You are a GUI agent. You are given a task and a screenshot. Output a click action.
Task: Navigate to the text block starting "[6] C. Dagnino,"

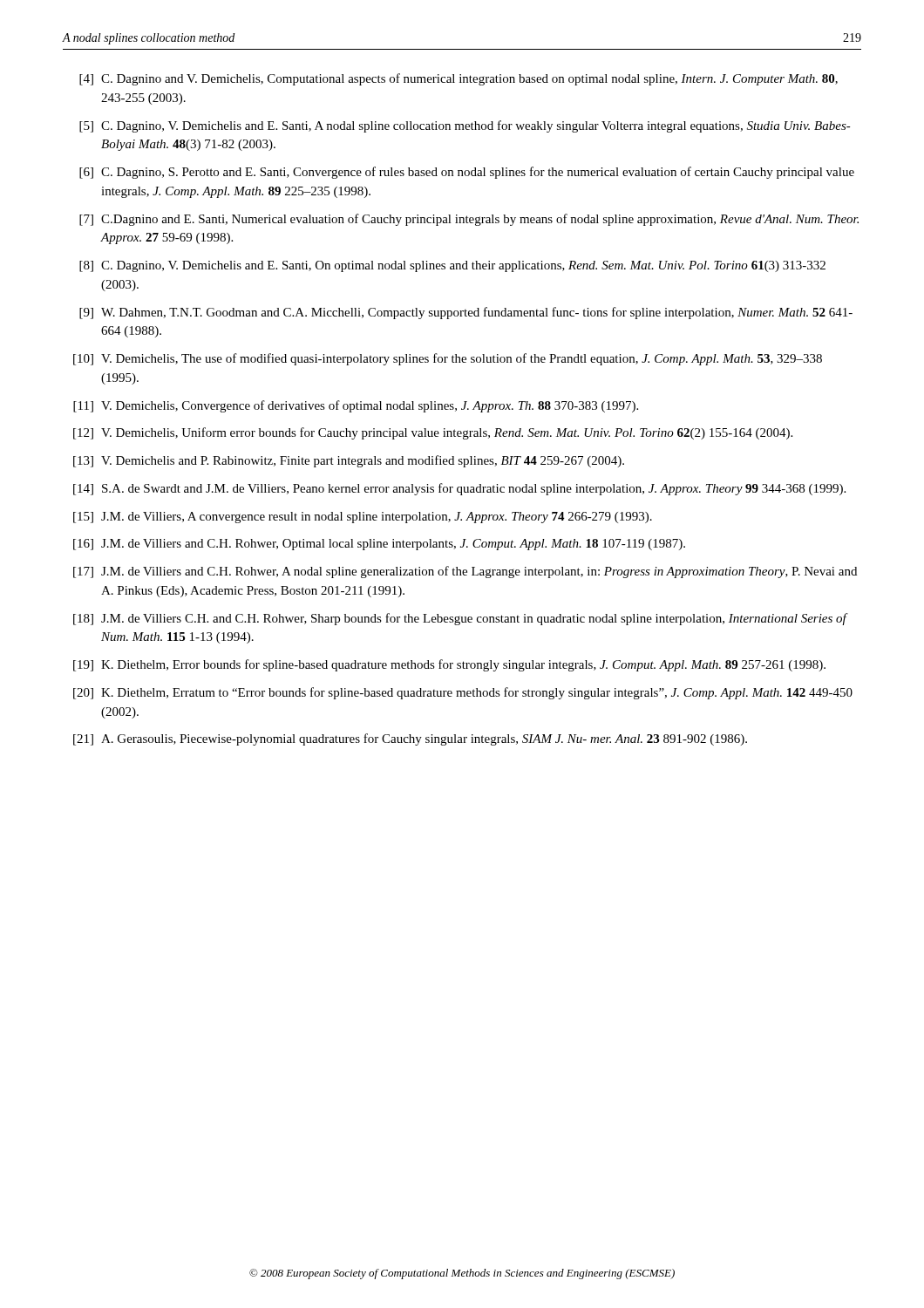pos(462,182)
